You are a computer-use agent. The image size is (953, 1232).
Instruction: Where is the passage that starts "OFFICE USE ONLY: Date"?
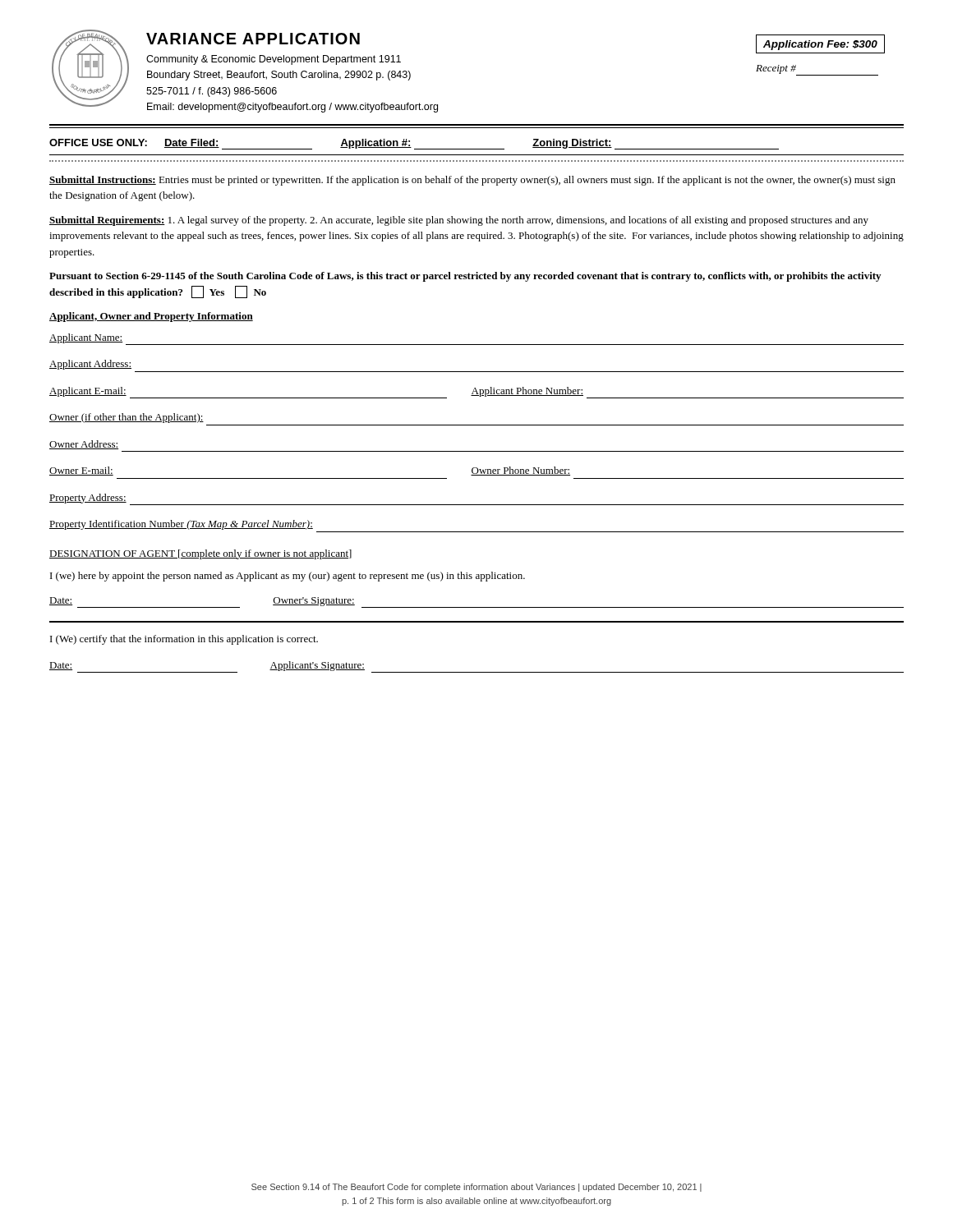(414, 142)
